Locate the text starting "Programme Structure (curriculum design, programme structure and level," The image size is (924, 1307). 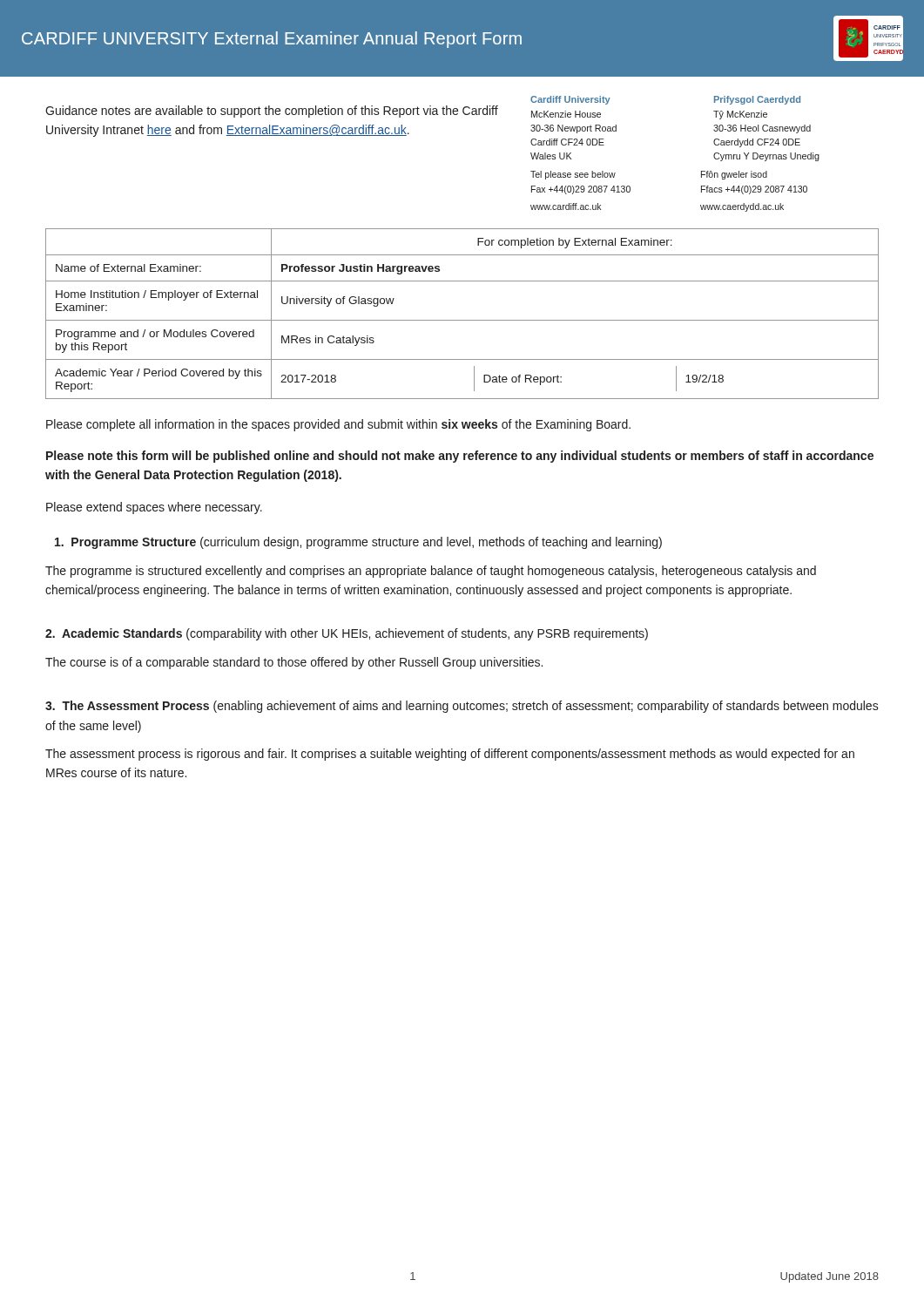pyautogui.click(x=354, y=542)
